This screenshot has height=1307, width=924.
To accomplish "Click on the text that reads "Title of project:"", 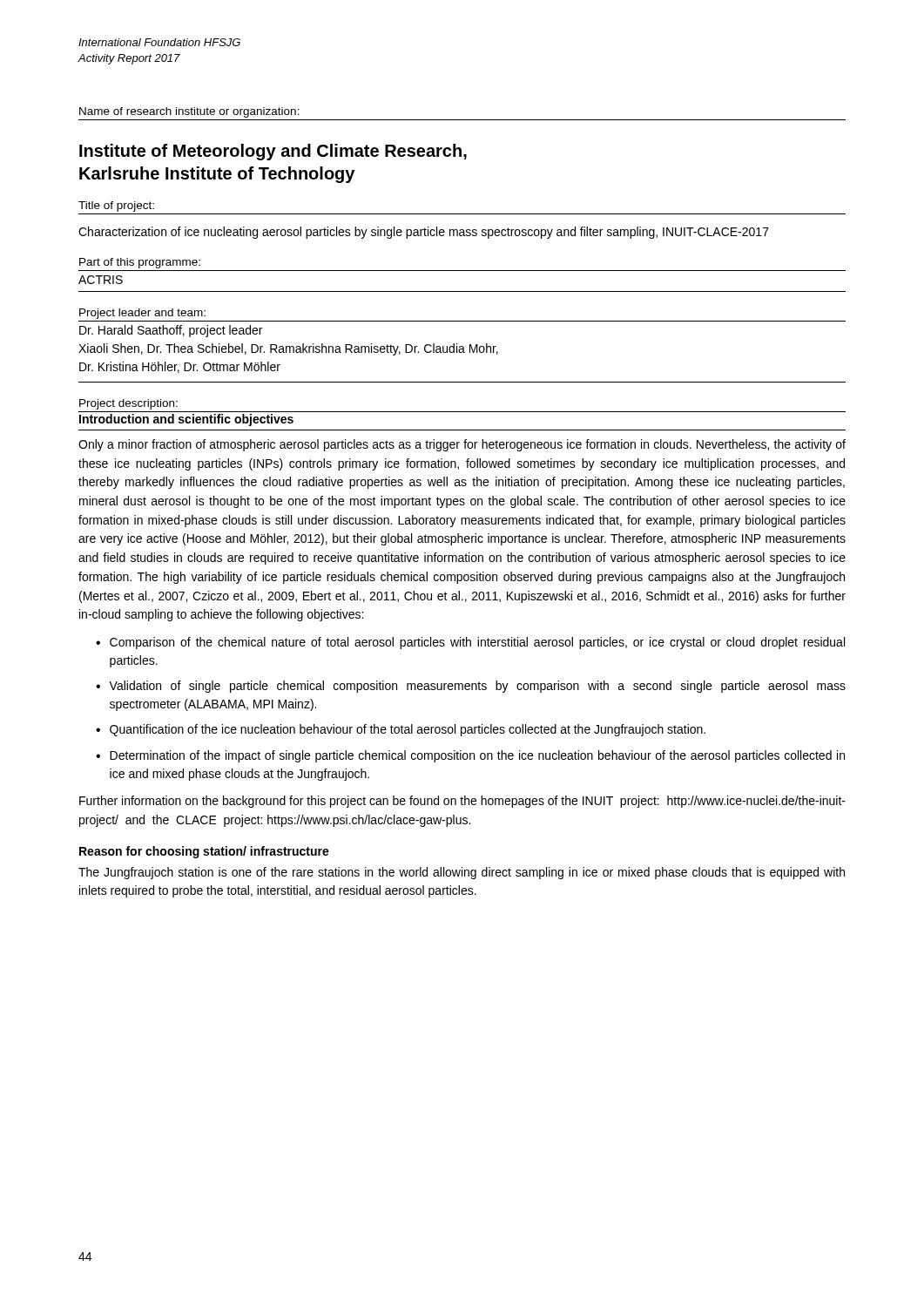I will coord(462,207).
